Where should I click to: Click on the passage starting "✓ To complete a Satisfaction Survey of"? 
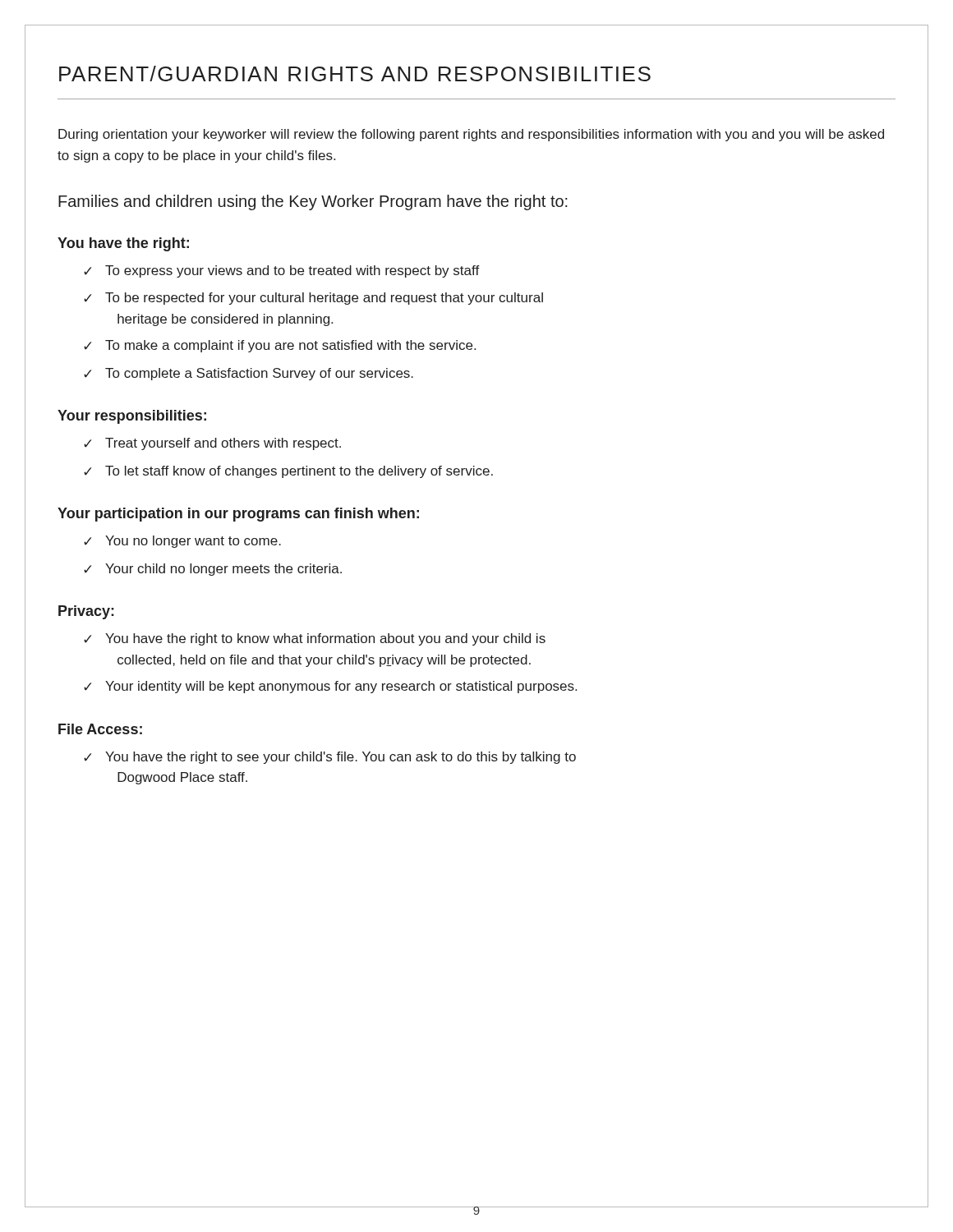[249, 374]
